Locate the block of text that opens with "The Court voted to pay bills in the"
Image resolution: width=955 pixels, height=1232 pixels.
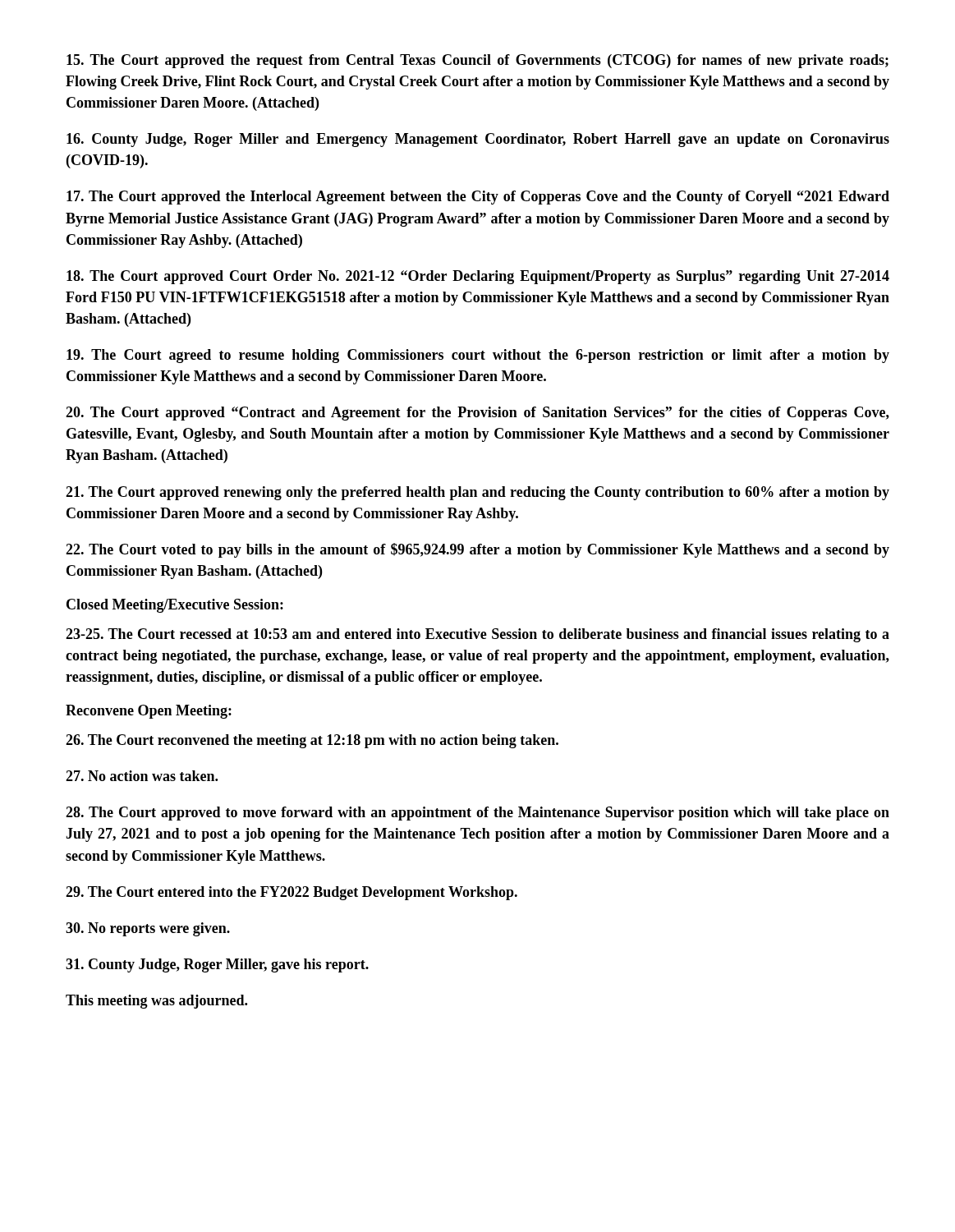pos(478,560)
